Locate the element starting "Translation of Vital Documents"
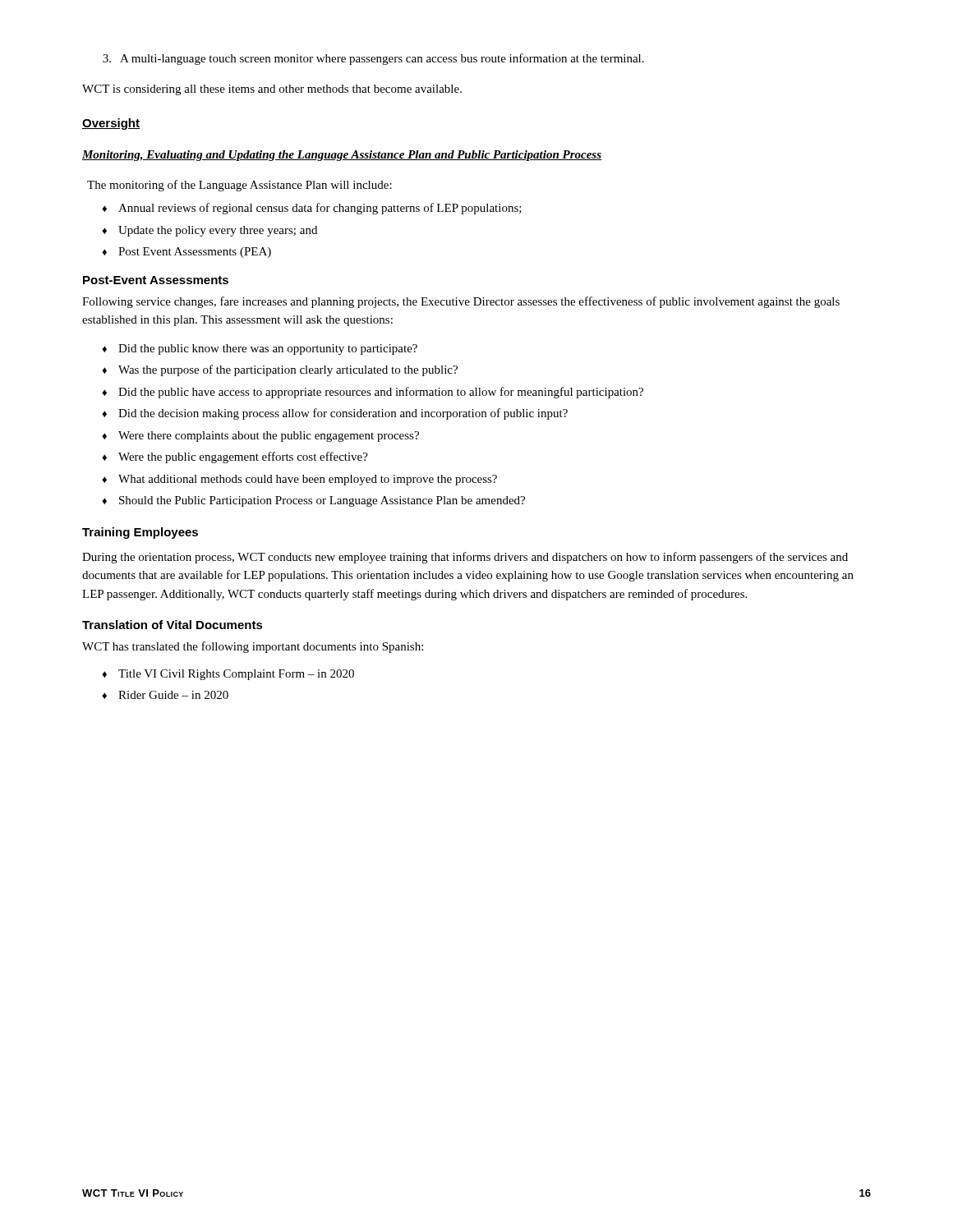 (x=172, y=625)
